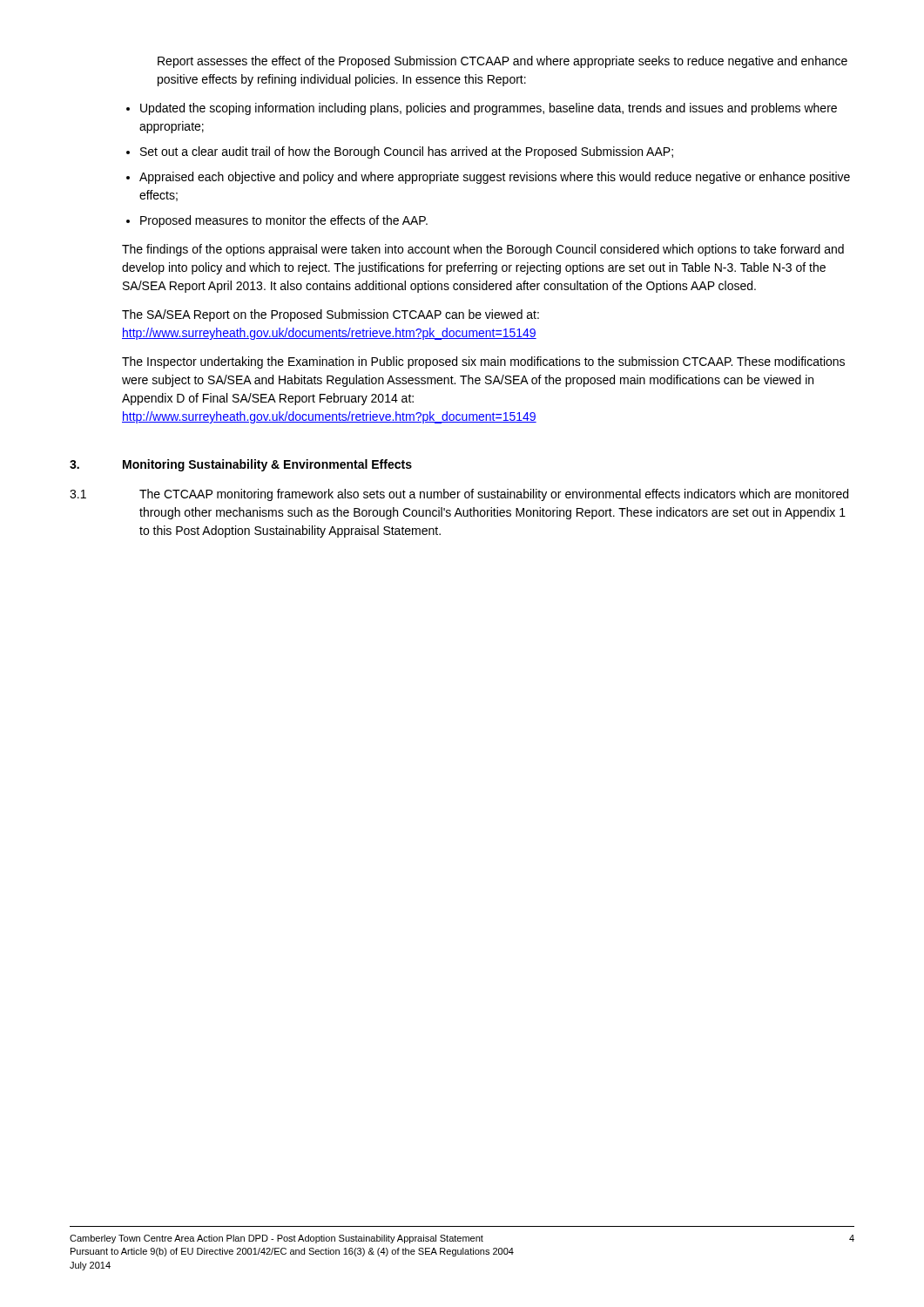
Task: Locate the list item containing "Updated the scoping information including plans,"
Action: pos(488,117)
